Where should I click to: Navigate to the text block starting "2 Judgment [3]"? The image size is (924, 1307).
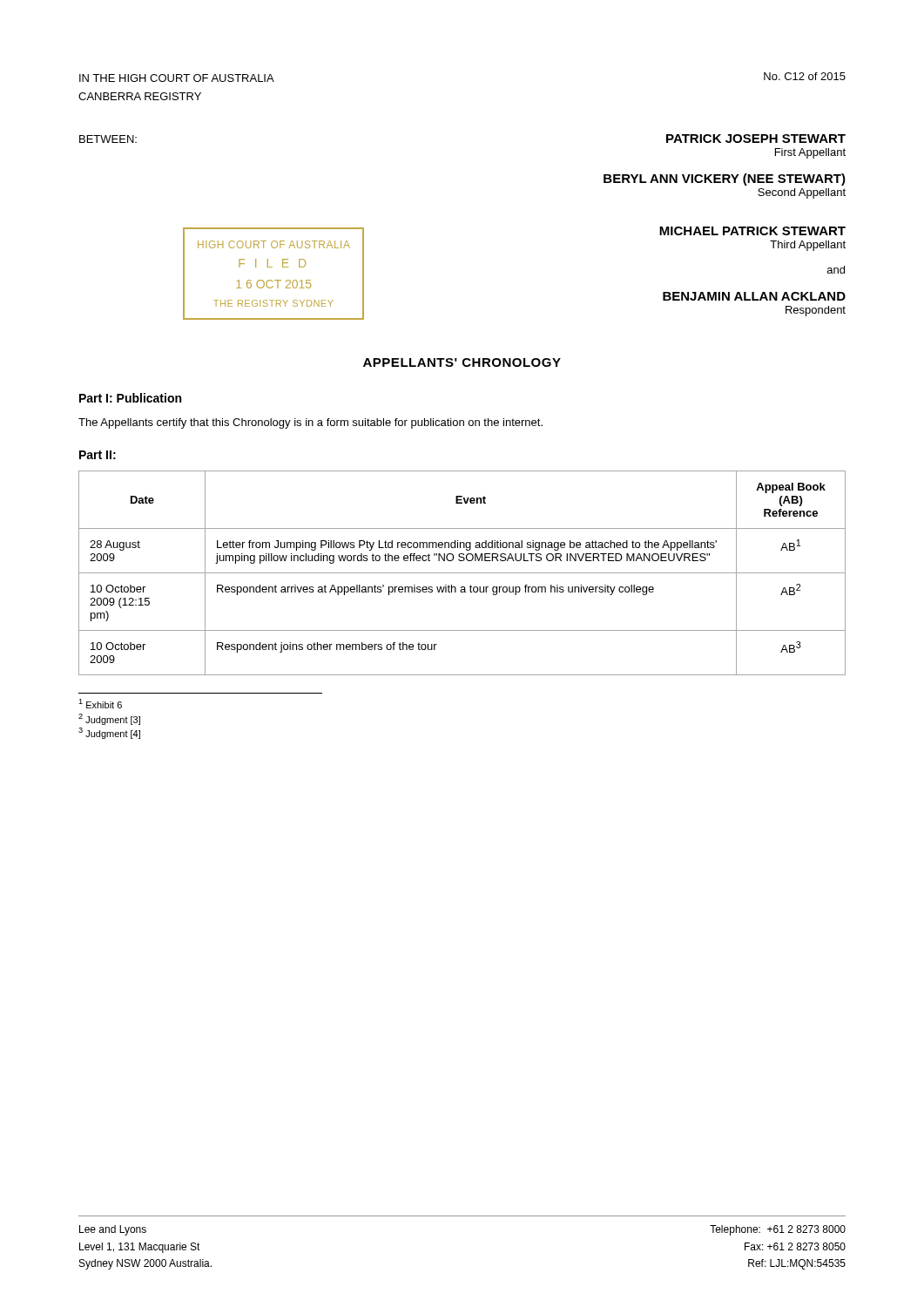[110, 718]
